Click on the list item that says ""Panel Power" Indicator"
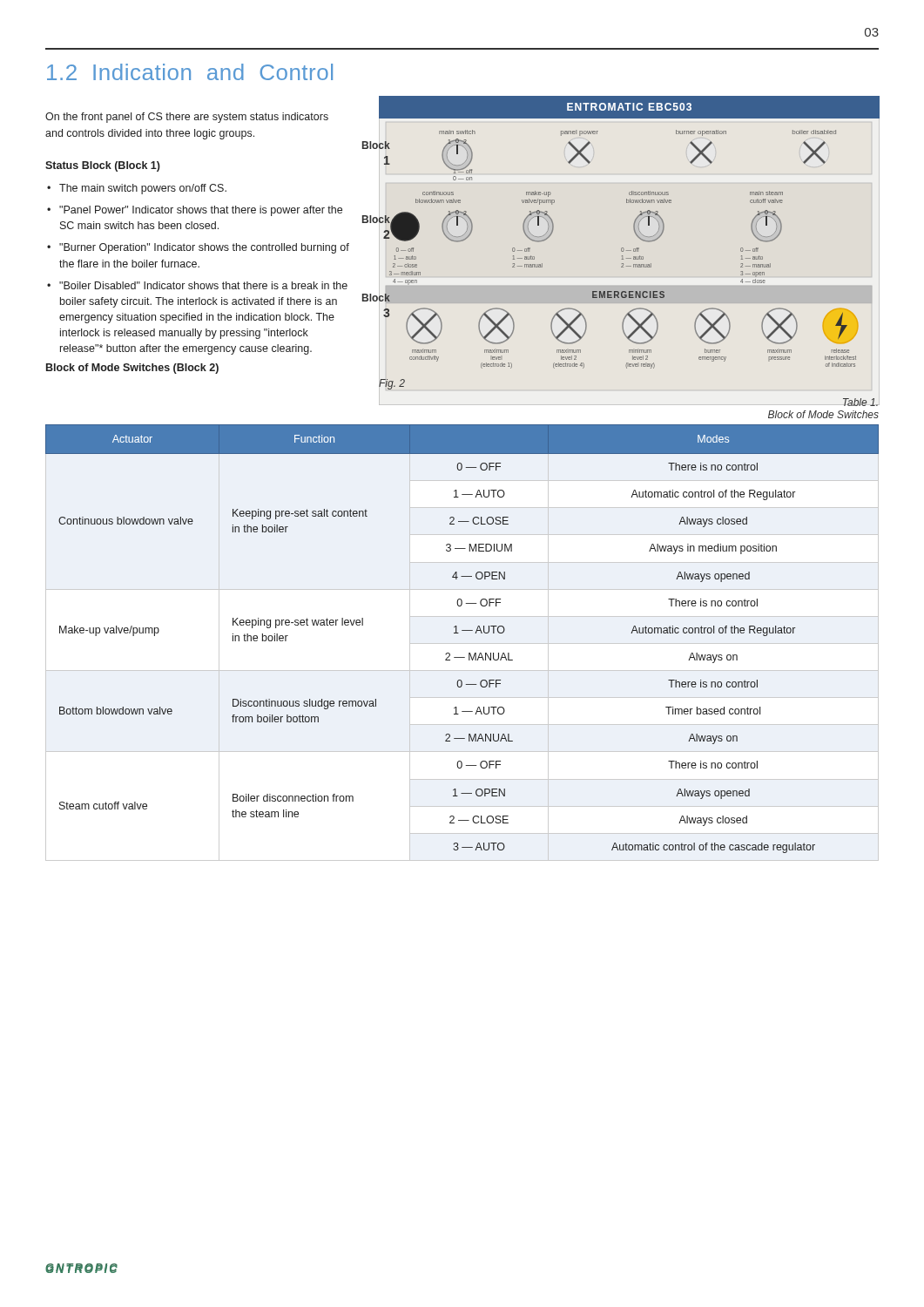 click(x=201, y=218)
